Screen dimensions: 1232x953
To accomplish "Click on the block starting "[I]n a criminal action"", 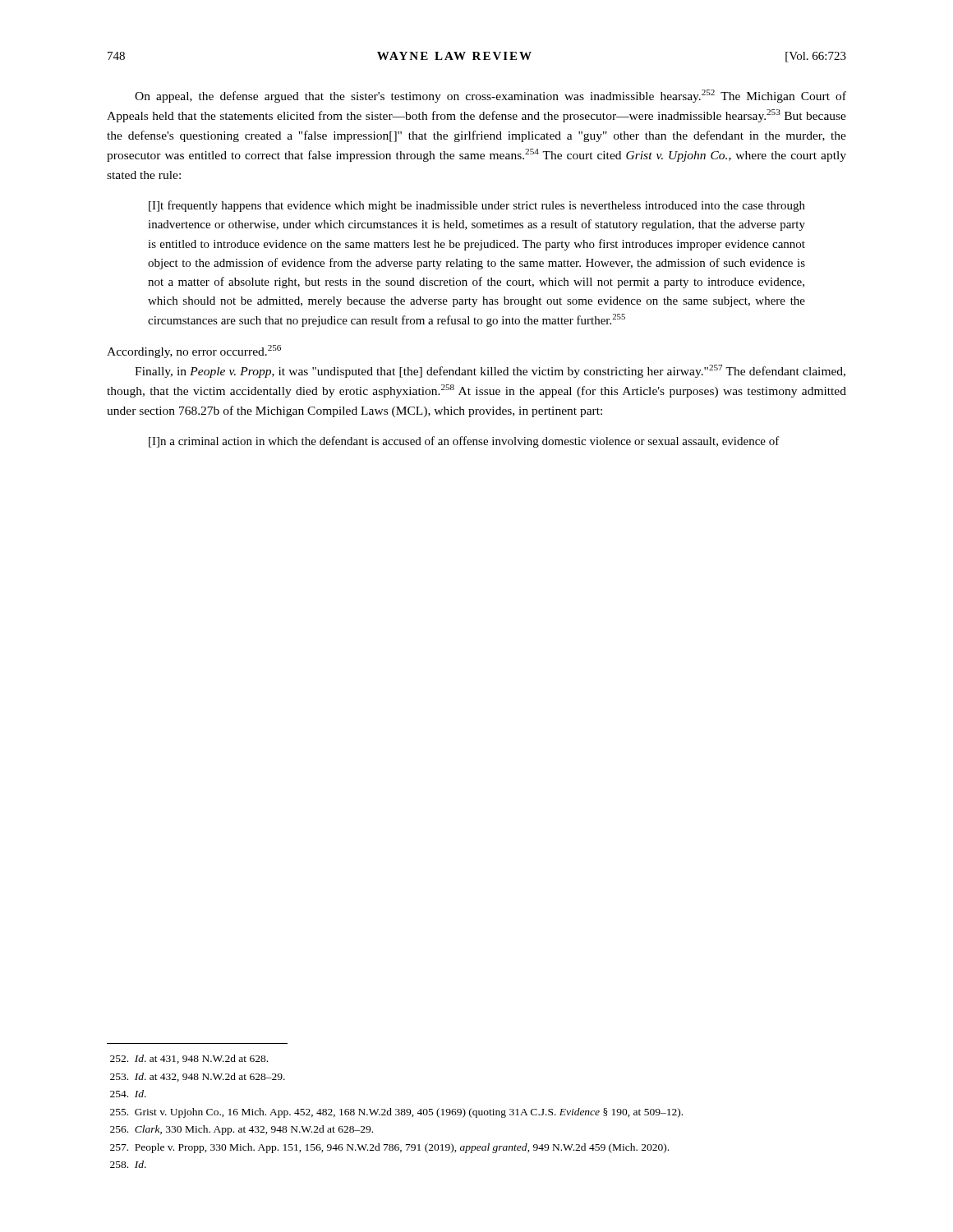I will pos(476,441).
